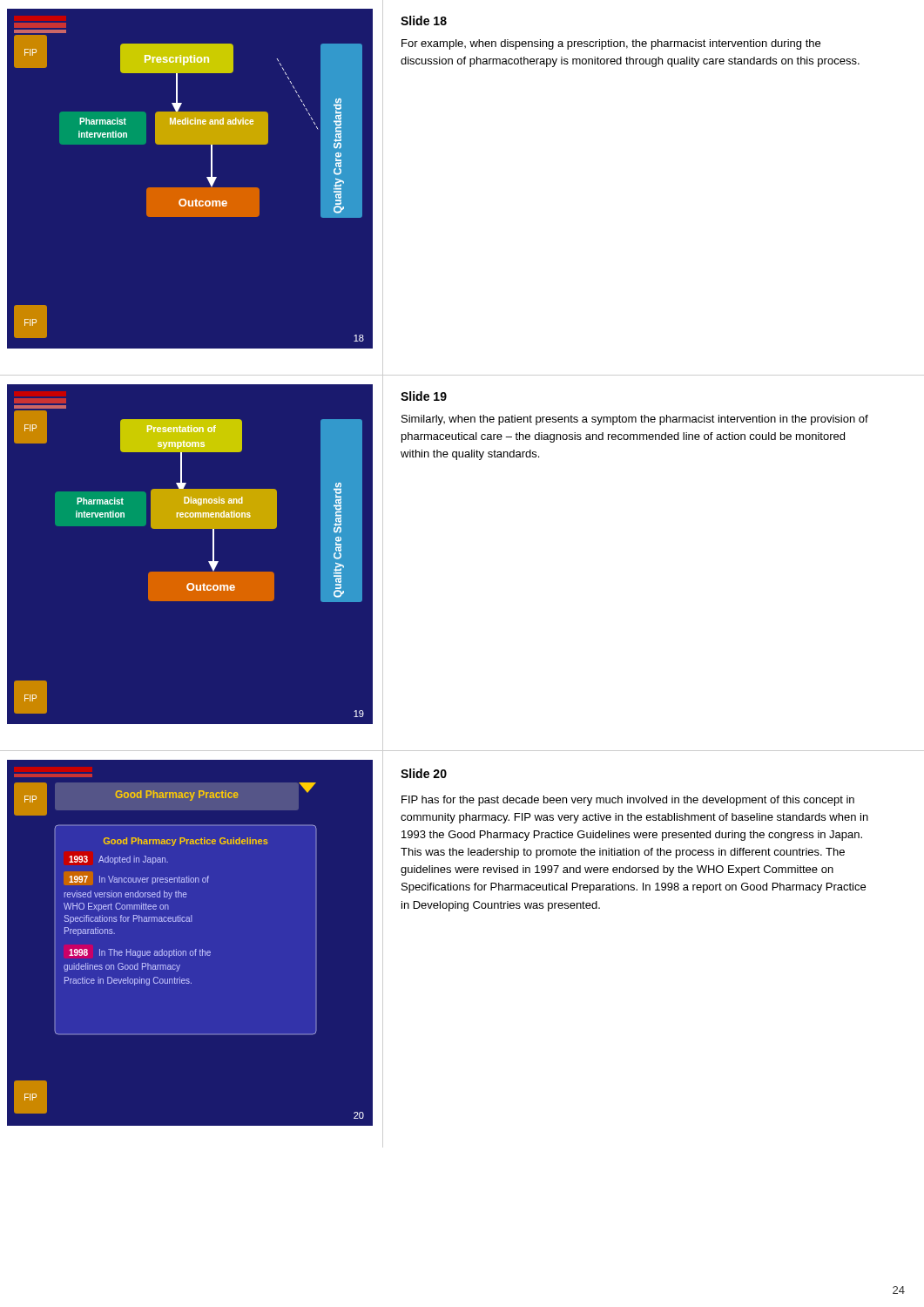This screenshot has width=924, height=1307.
Task: Find the element starting "For example, when dispensing a"
Action: pyautogui.click(x=630, y=52)
